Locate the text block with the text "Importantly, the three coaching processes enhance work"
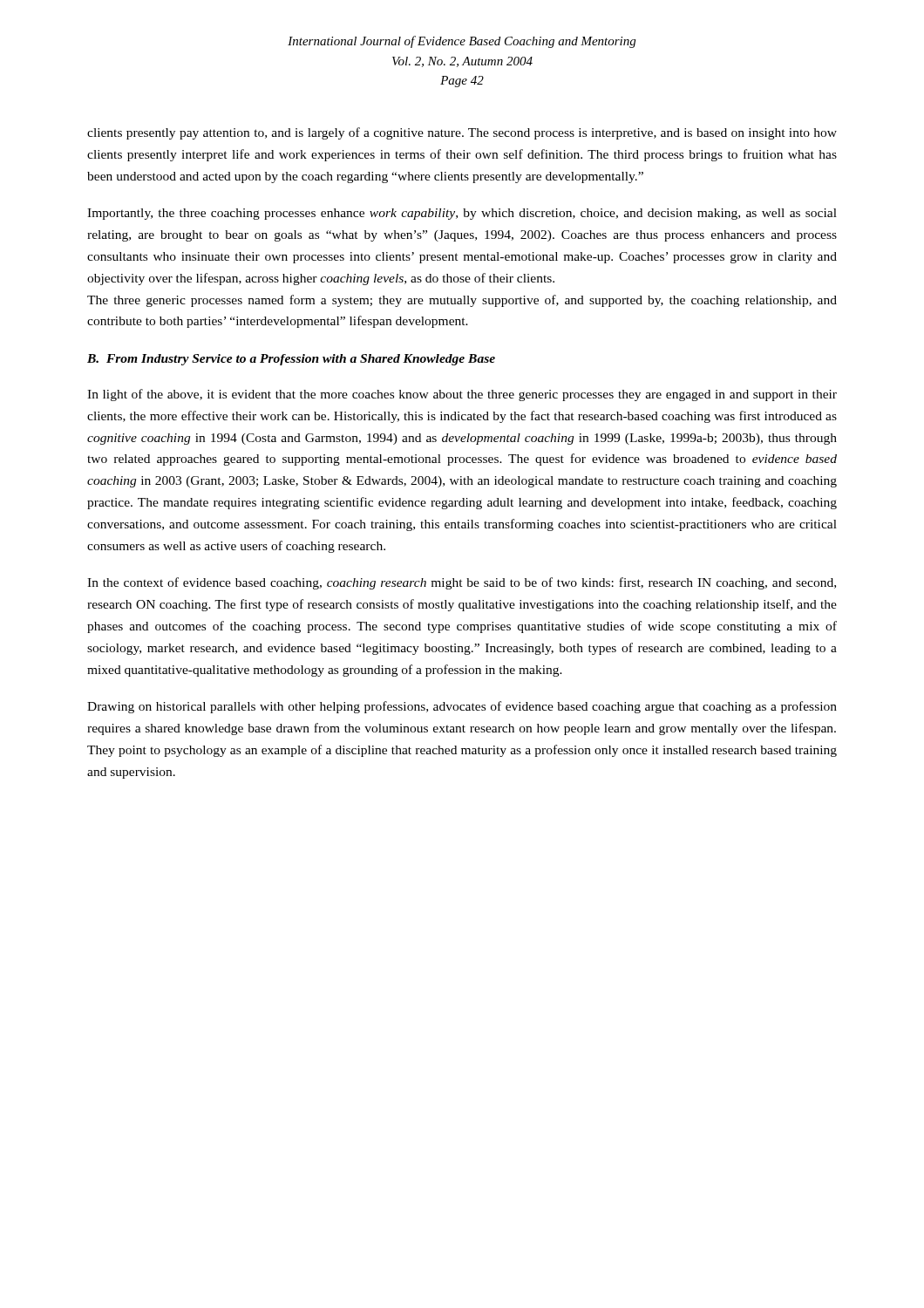Viewport: 924px width, 1308px height. tap(462, 267)
